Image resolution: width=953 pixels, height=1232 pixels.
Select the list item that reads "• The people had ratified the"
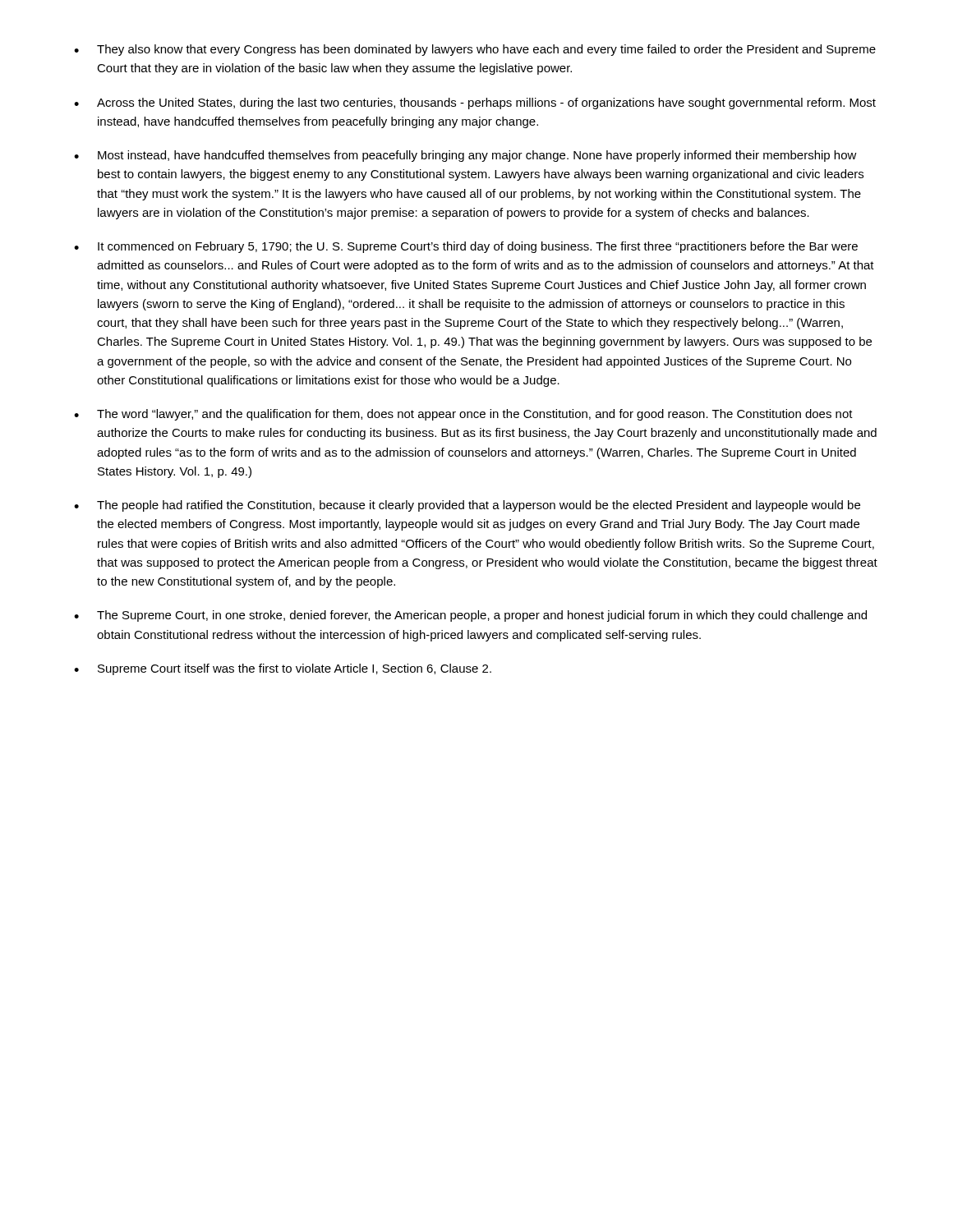[476, 543]
